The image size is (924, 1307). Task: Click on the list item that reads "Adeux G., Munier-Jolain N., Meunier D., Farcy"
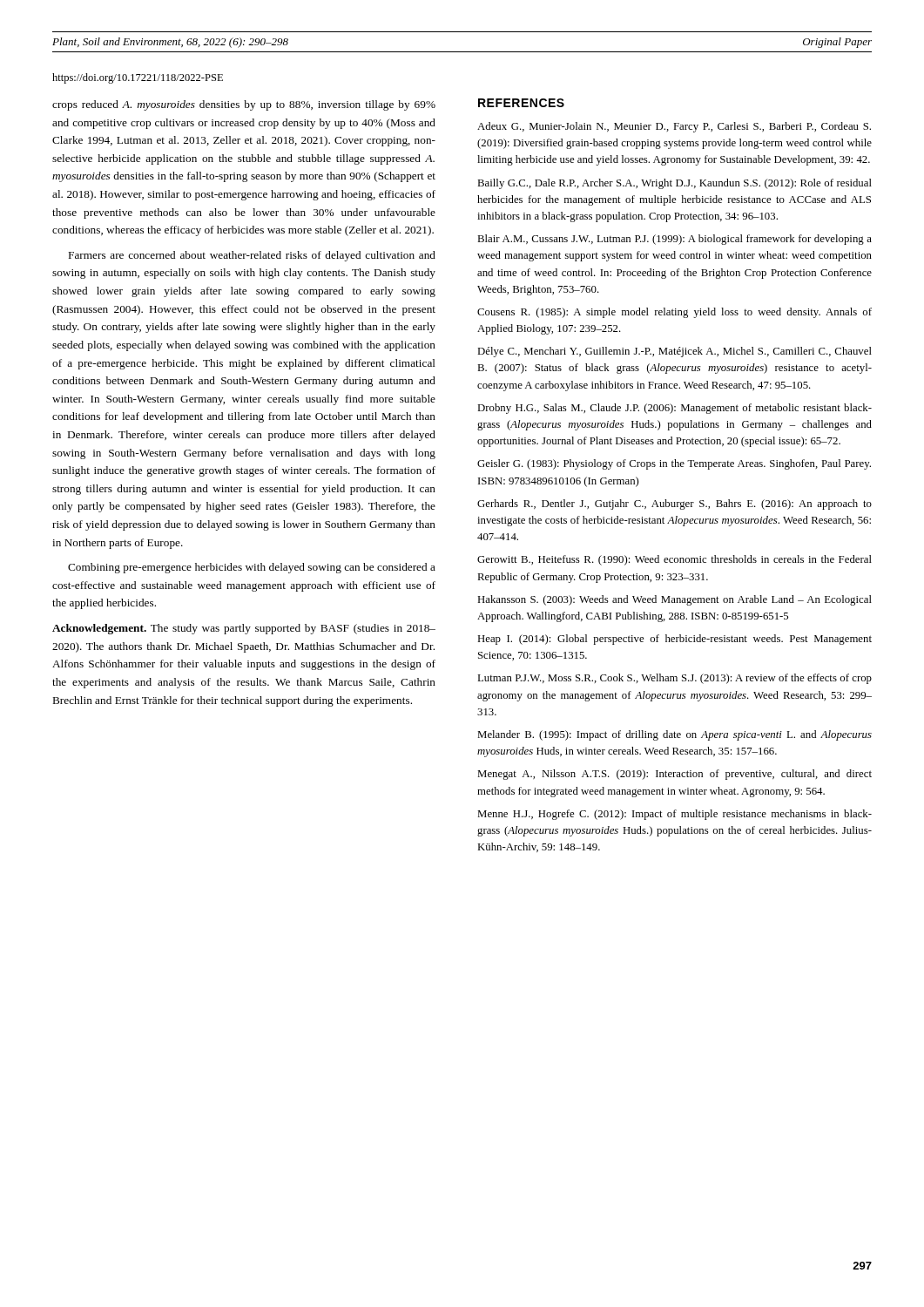[x=674, y=143]
